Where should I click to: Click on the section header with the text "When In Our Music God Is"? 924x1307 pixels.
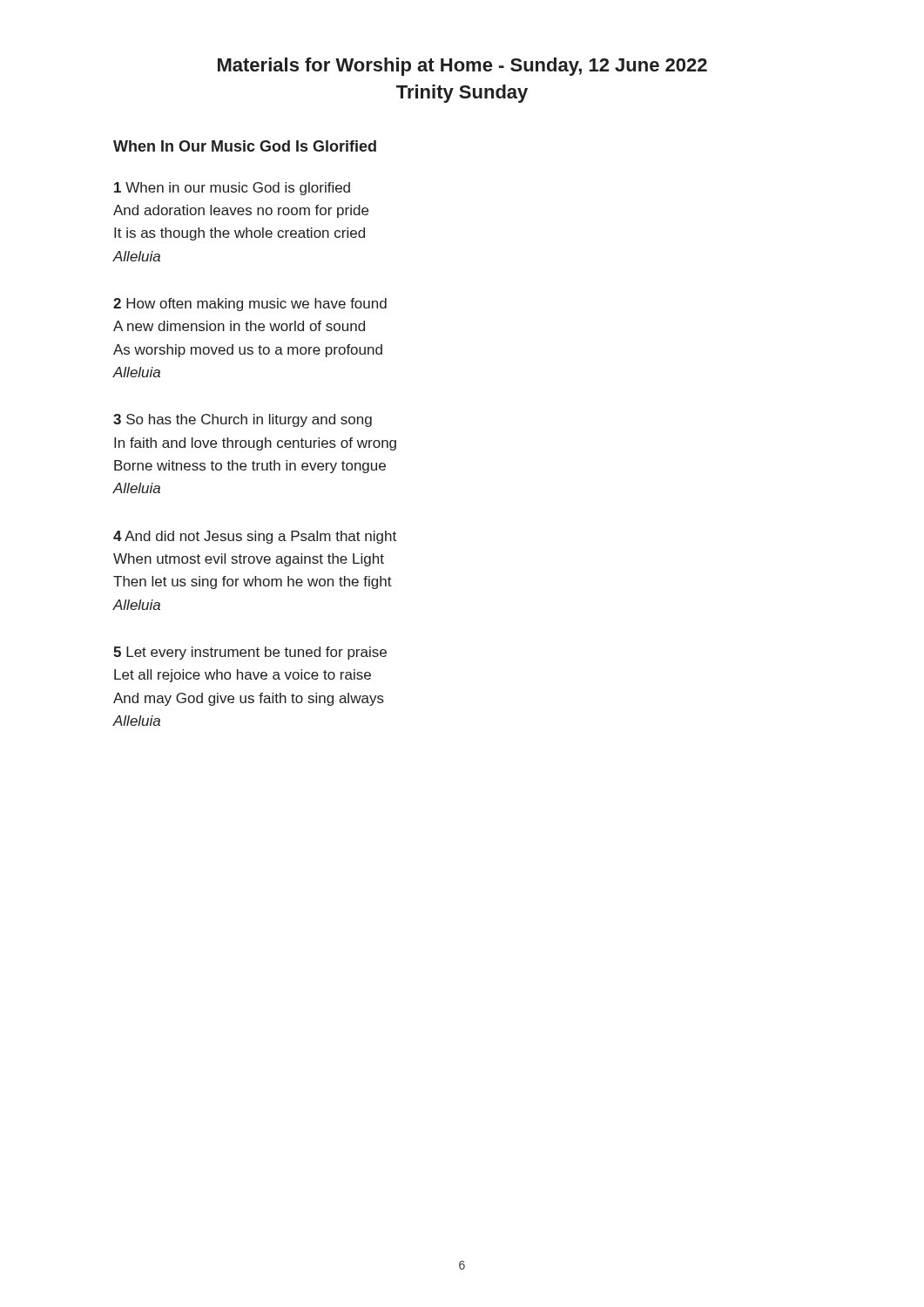click(245, 146)
